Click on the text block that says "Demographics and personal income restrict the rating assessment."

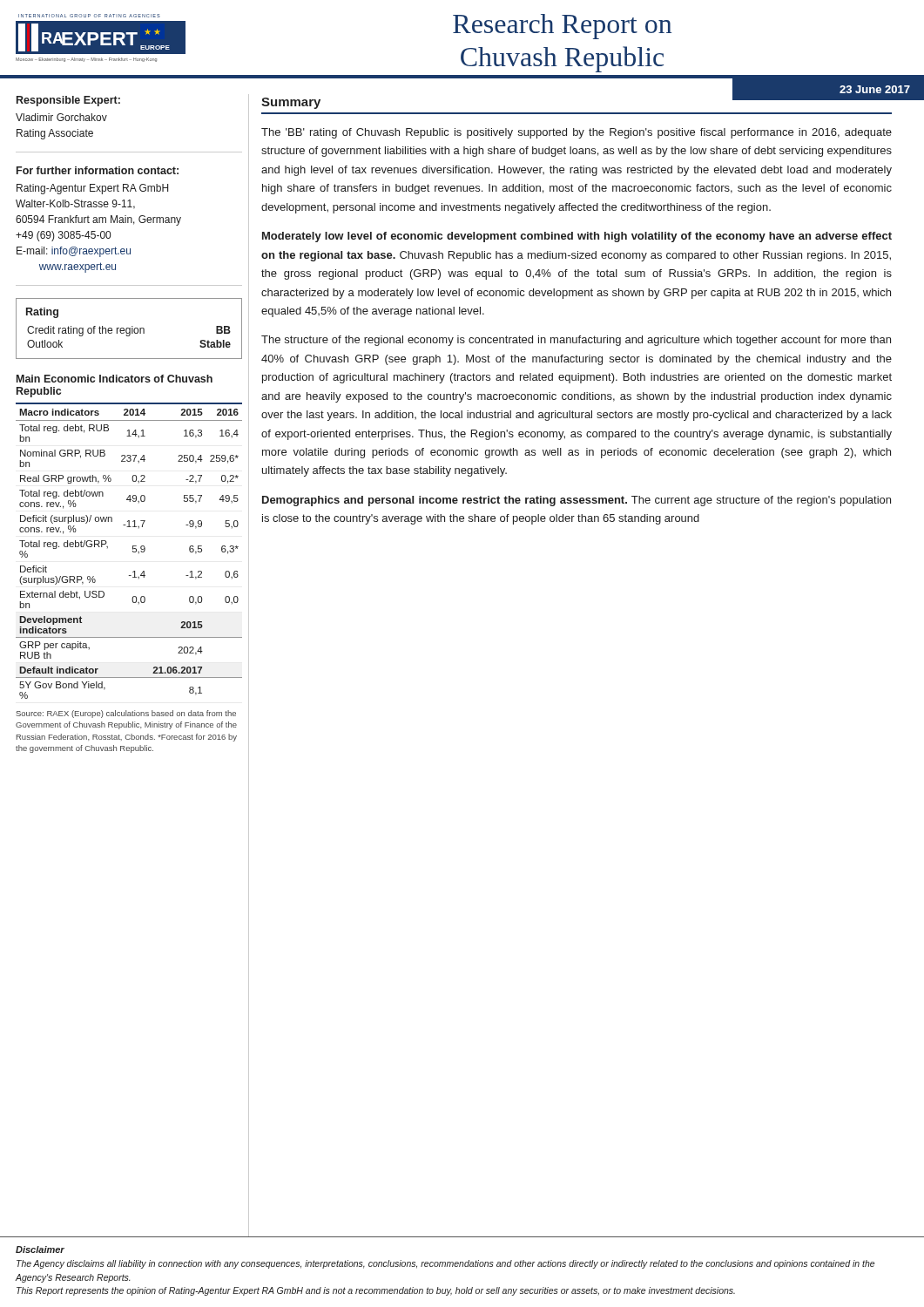coord(577,509)
